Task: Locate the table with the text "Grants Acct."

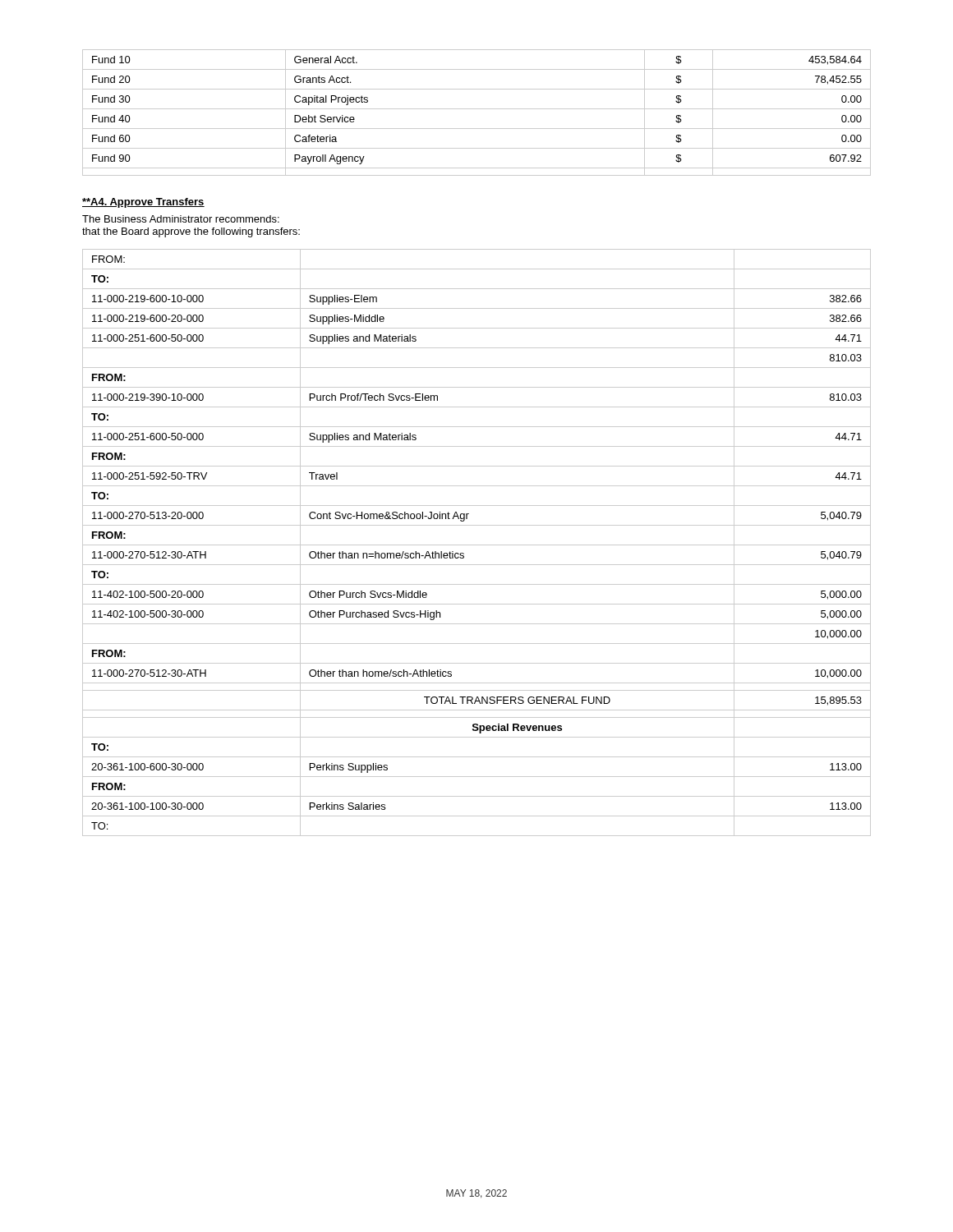Action: pos(476,113)
